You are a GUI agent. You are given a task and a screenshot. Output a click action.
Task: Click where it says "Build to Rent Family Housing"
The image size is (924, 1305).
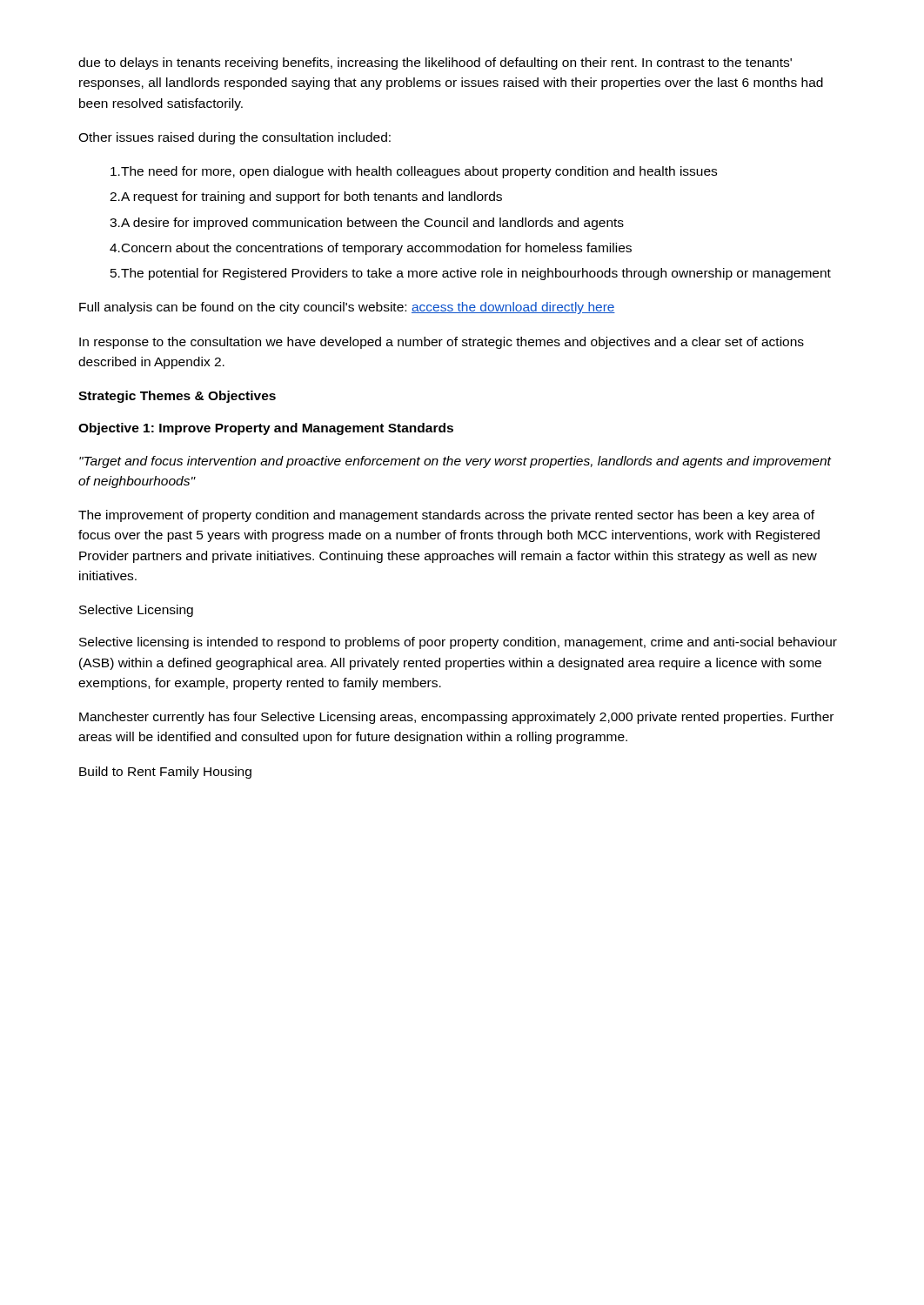click(165, 771)
